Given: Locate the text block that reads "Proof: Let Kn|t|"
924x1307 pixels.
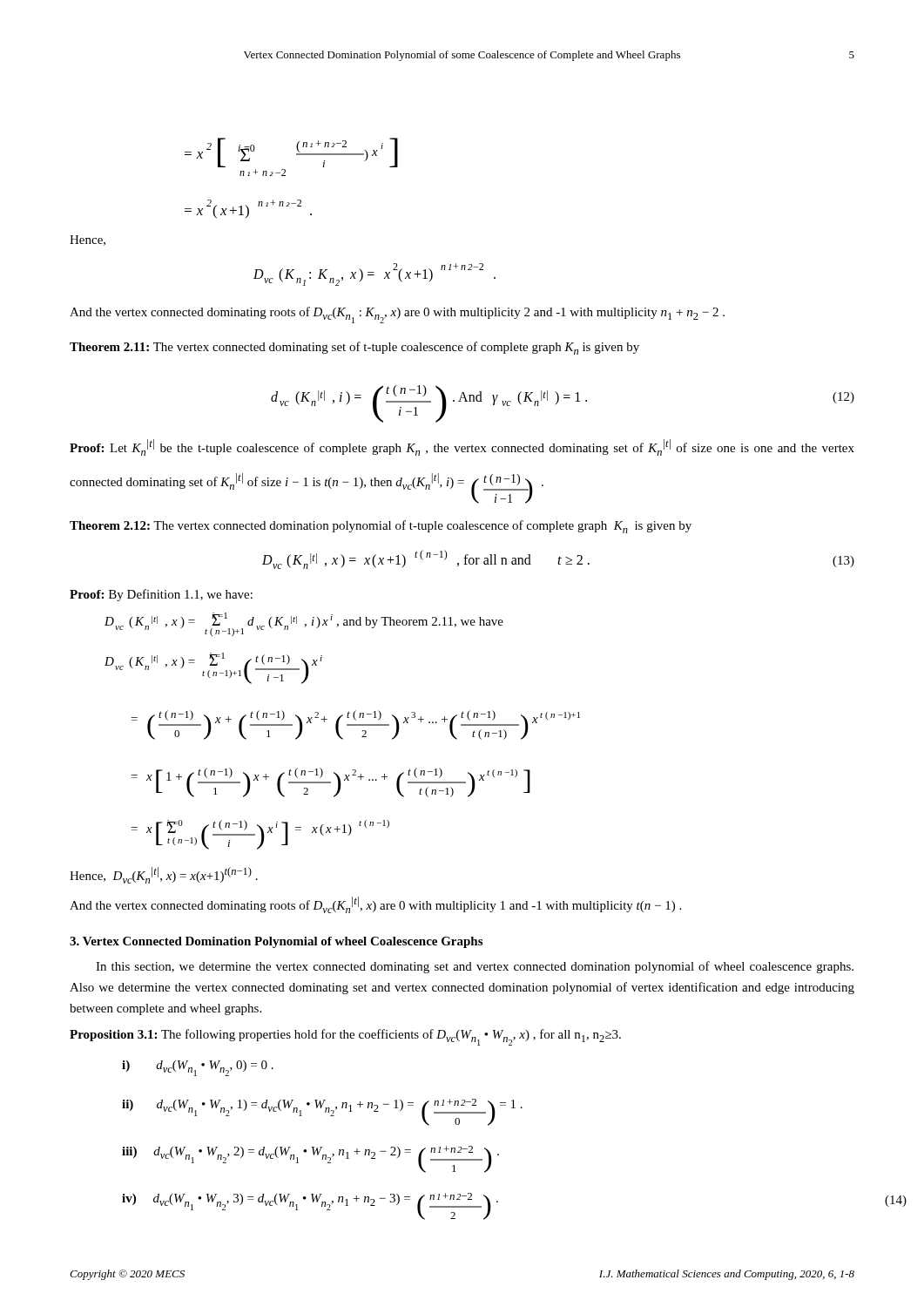Looking at the screenshot, I should pos(462,472).
